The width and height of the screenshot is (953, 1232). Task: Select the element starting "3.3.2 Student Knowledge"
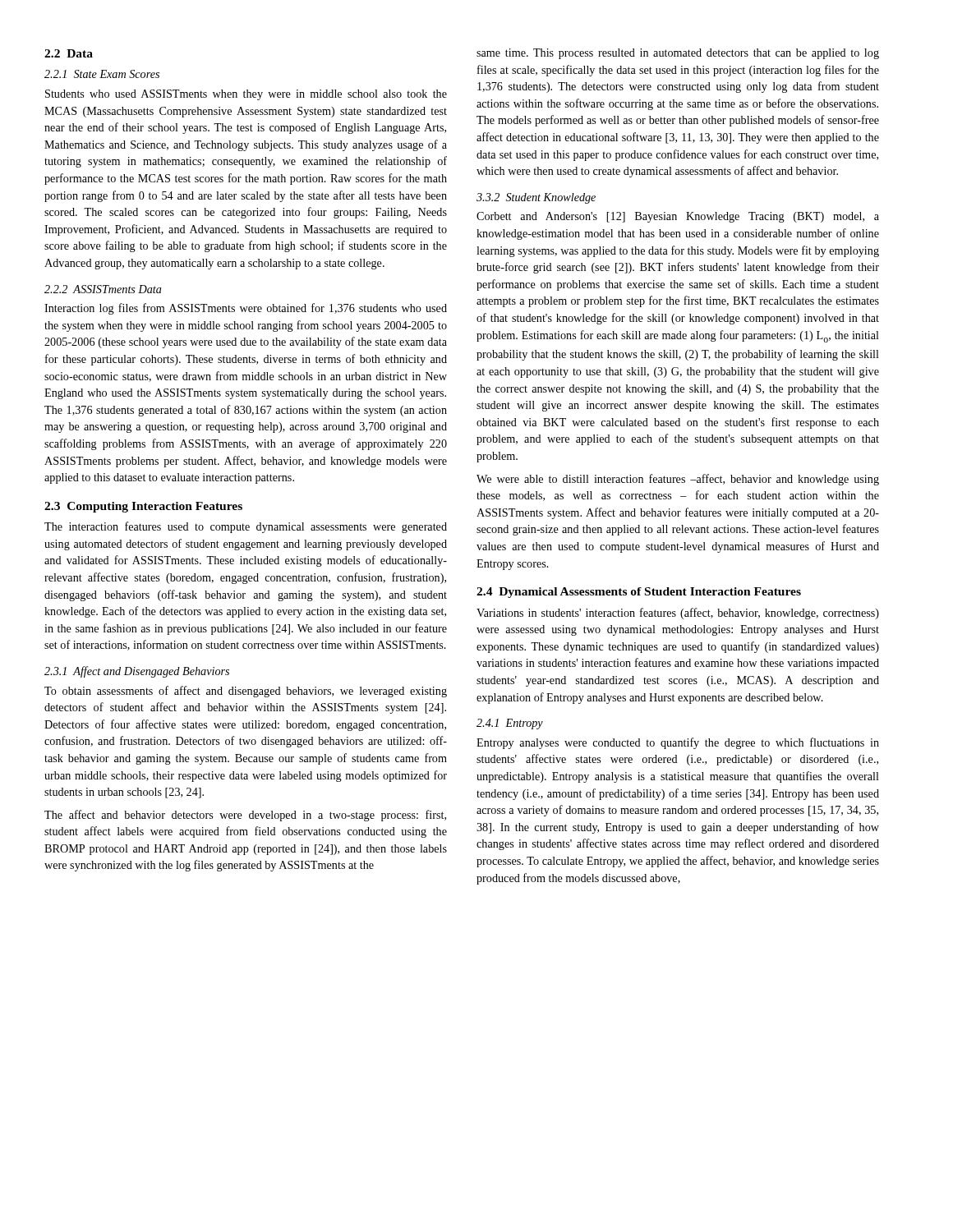pyautogui.click(x=536, y=197)
